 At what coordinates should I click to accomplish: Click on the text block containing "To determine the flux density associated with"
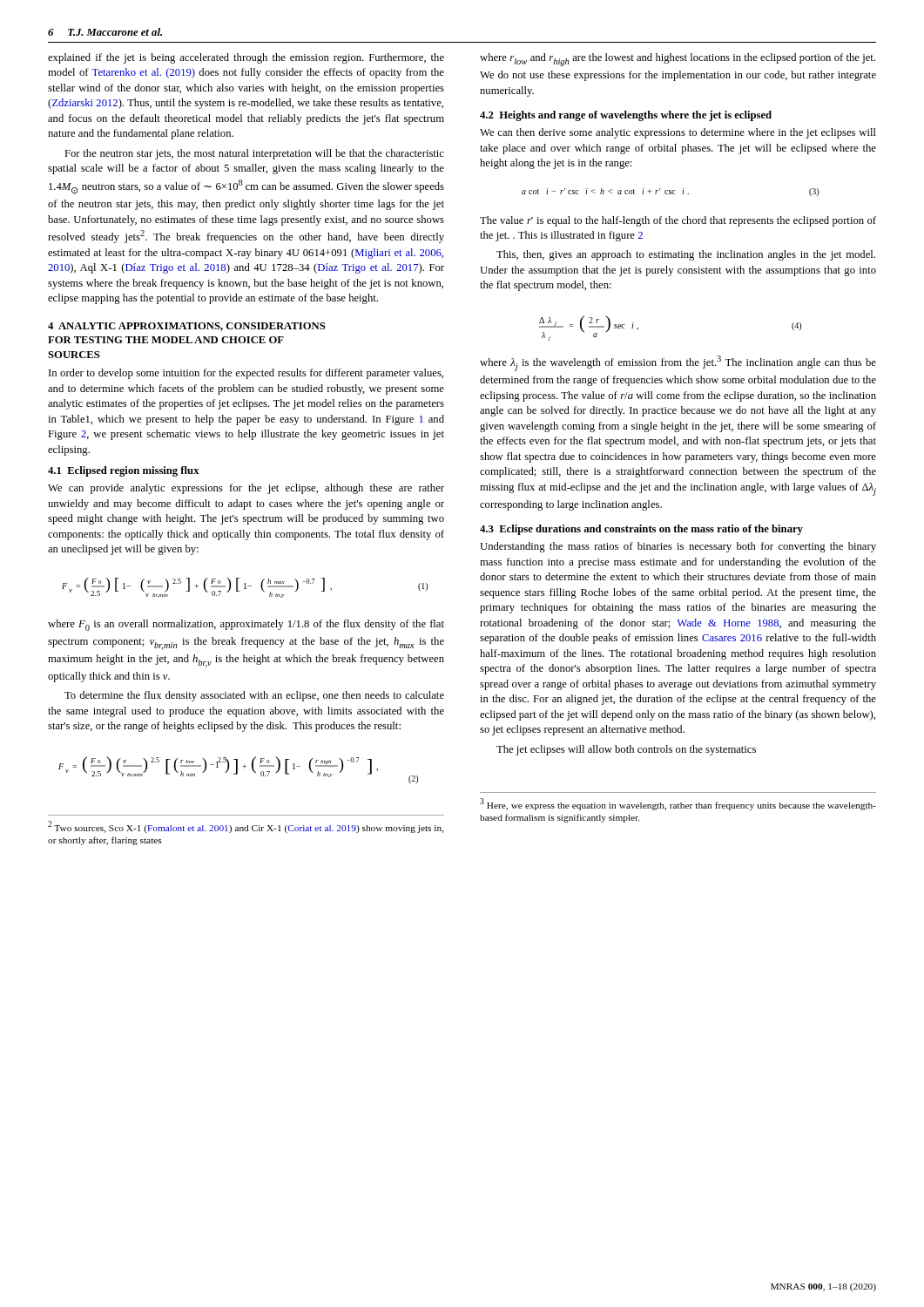tap(246, 711)
